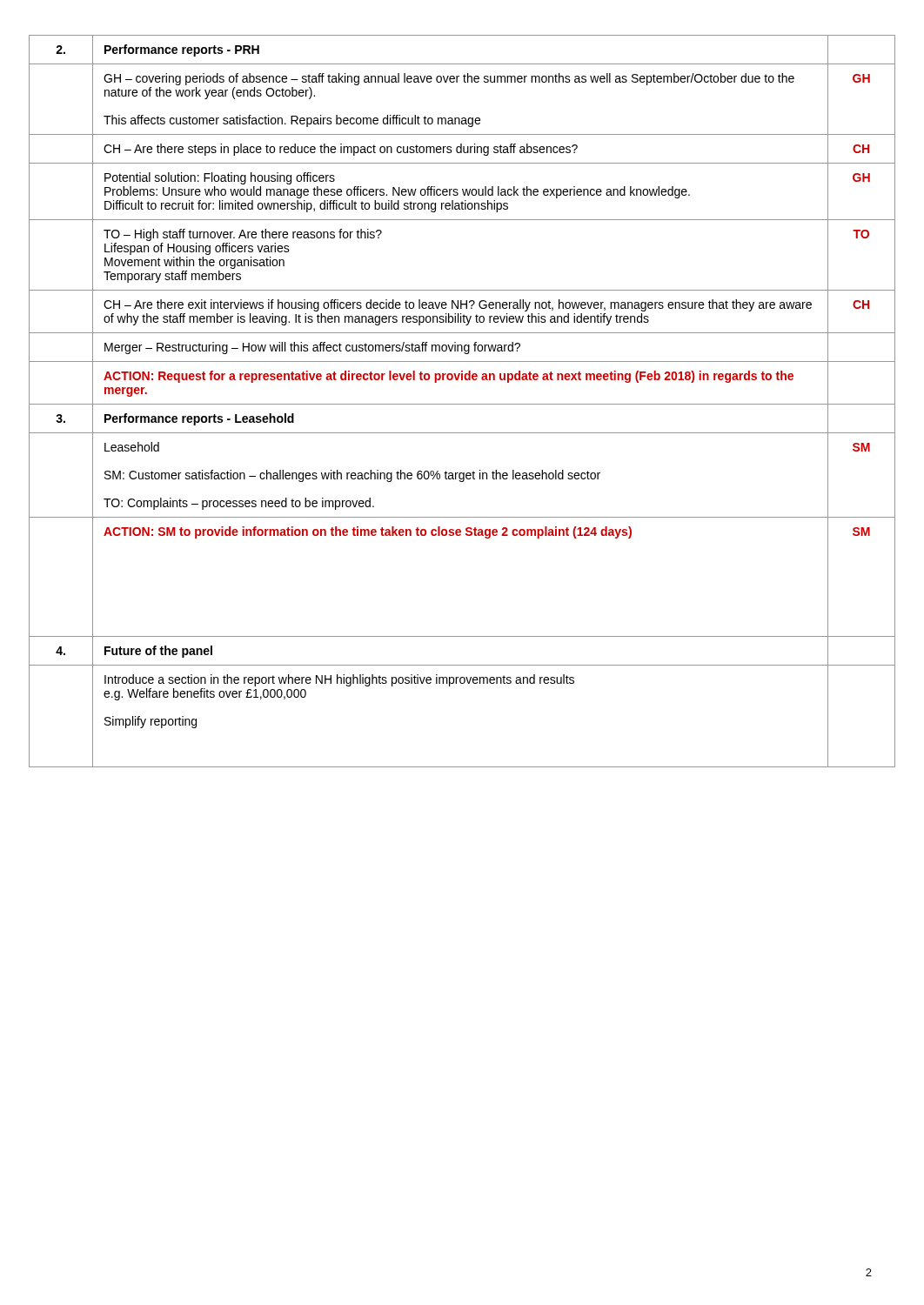Find the block on this page that starts "Merger – Restructuring – How will this"

312,347
